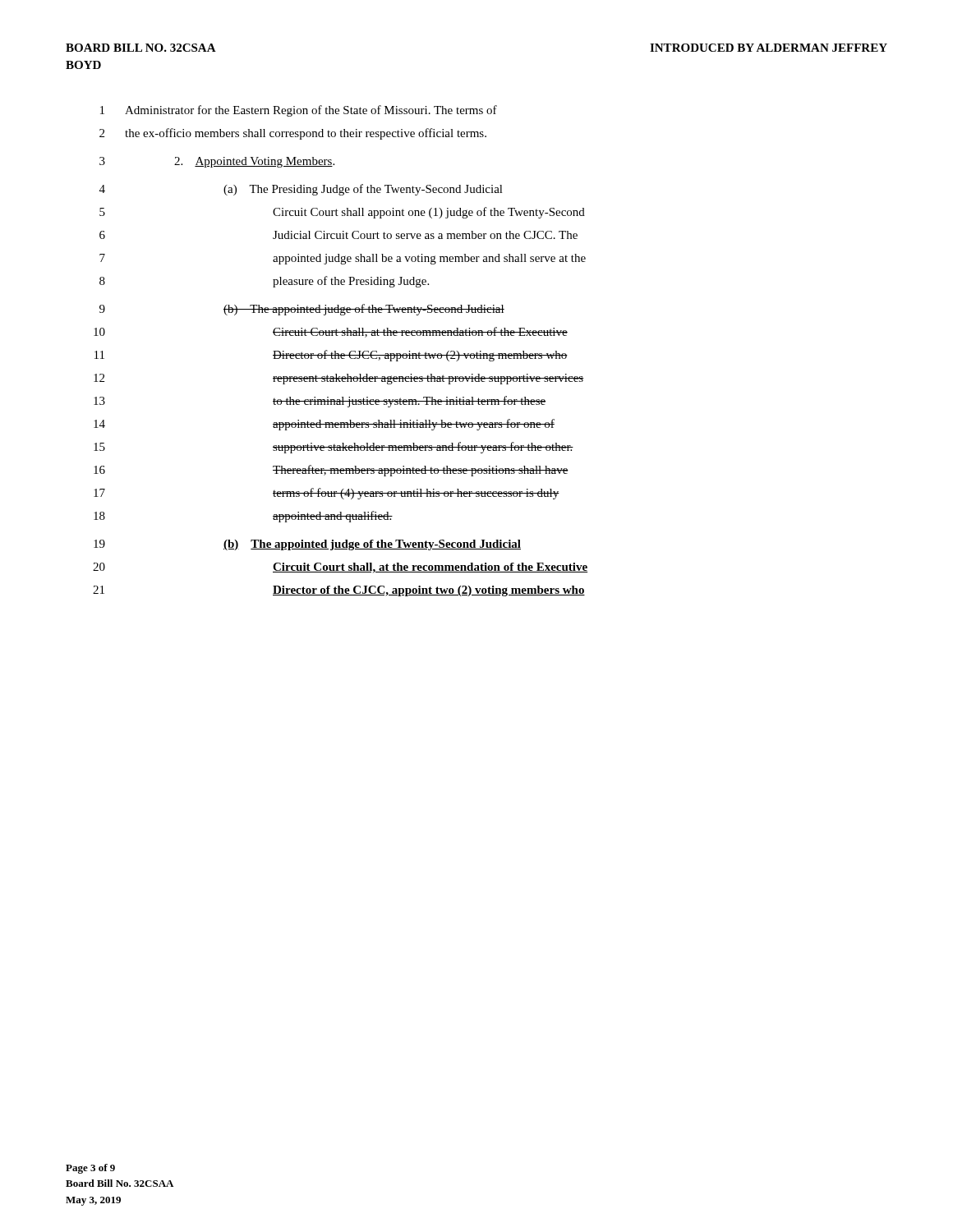Point to the block beginning "8 pleasure of"

pyautogui.click(x=103, y=281)
